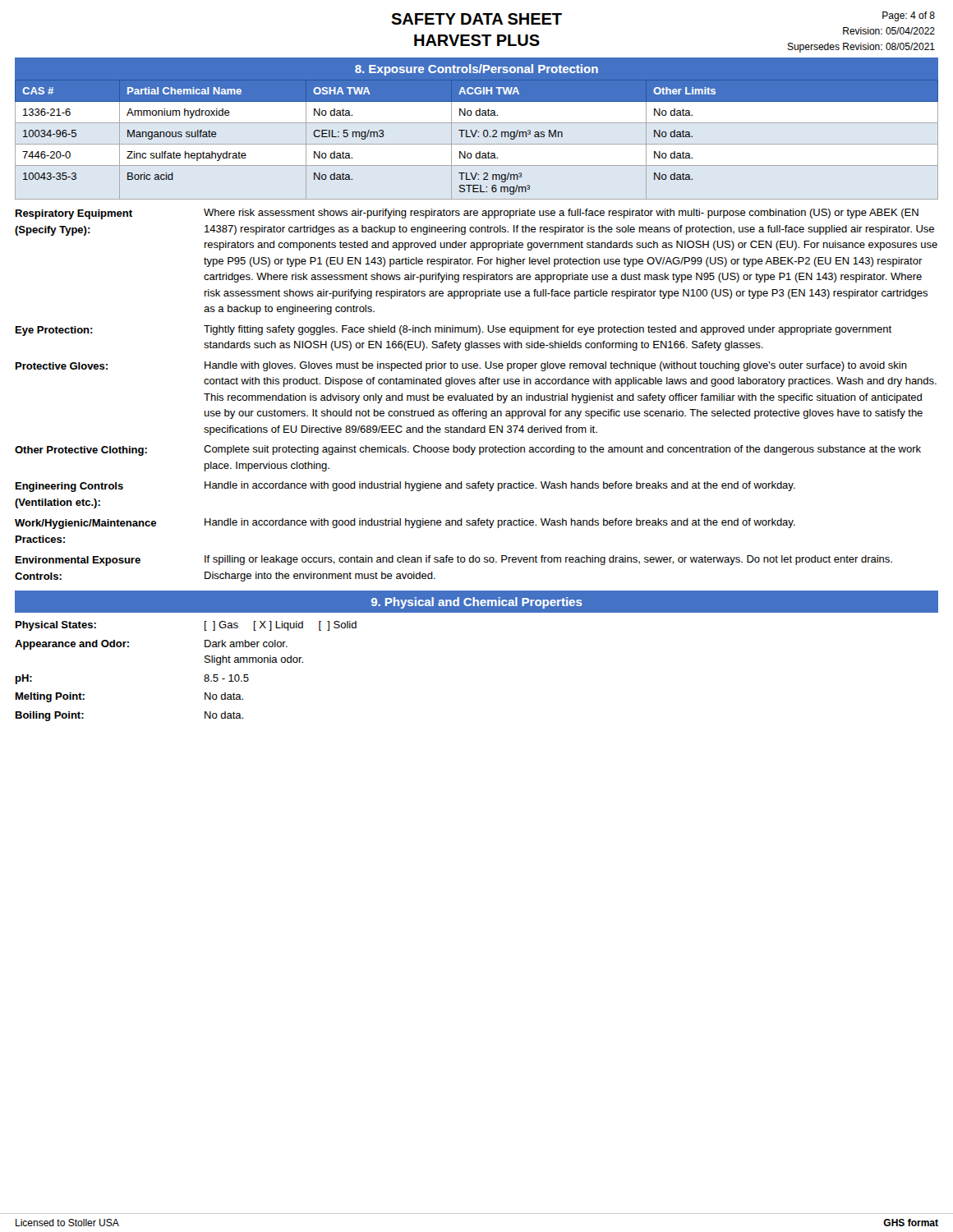Select the text that reads "Boiling Point: No data."
The image size is (953, 1232).
click(45, 716)
